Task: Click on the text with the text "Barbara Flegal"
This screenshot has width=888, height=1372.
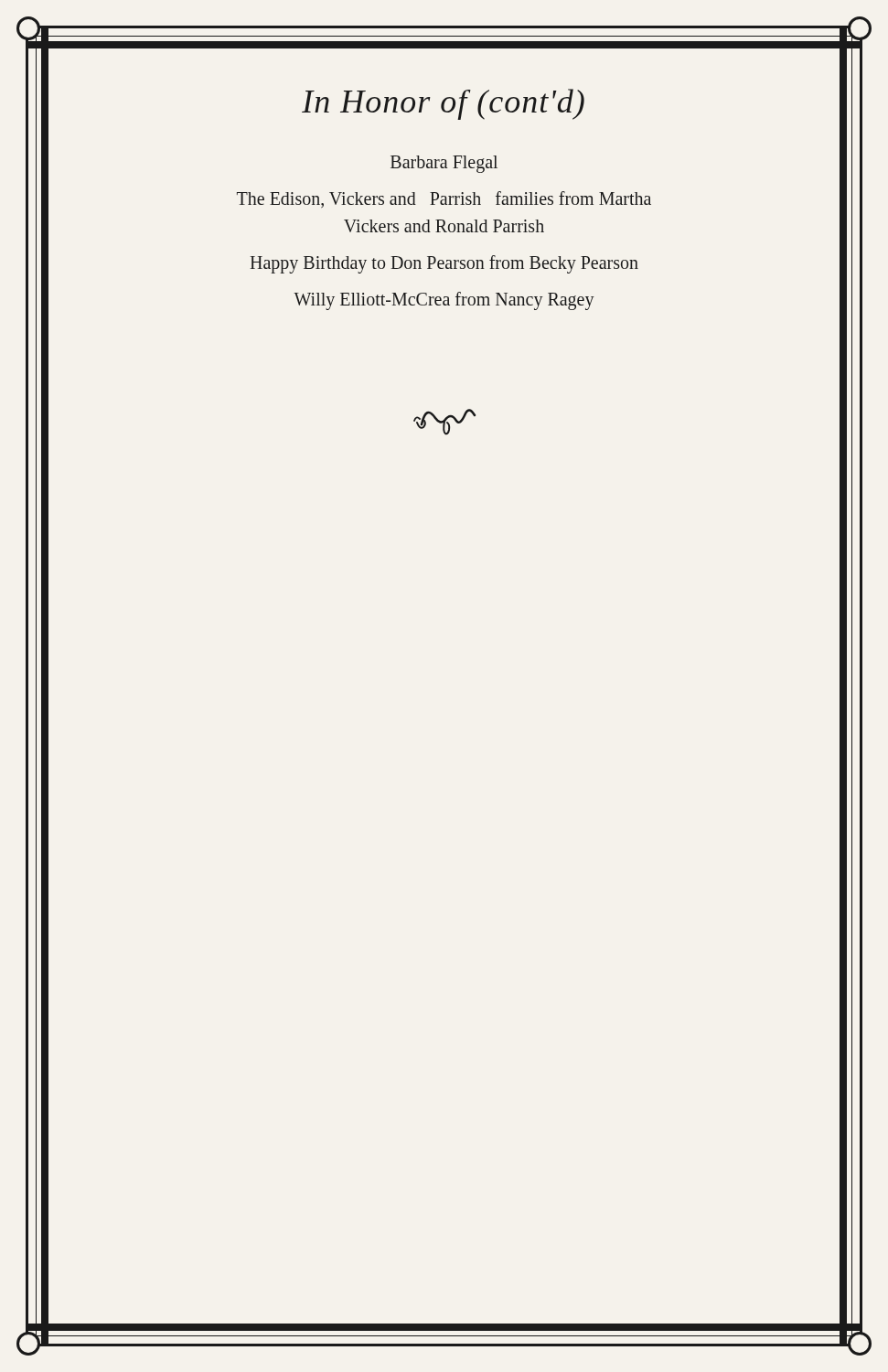Action: (x=444, y=162)
